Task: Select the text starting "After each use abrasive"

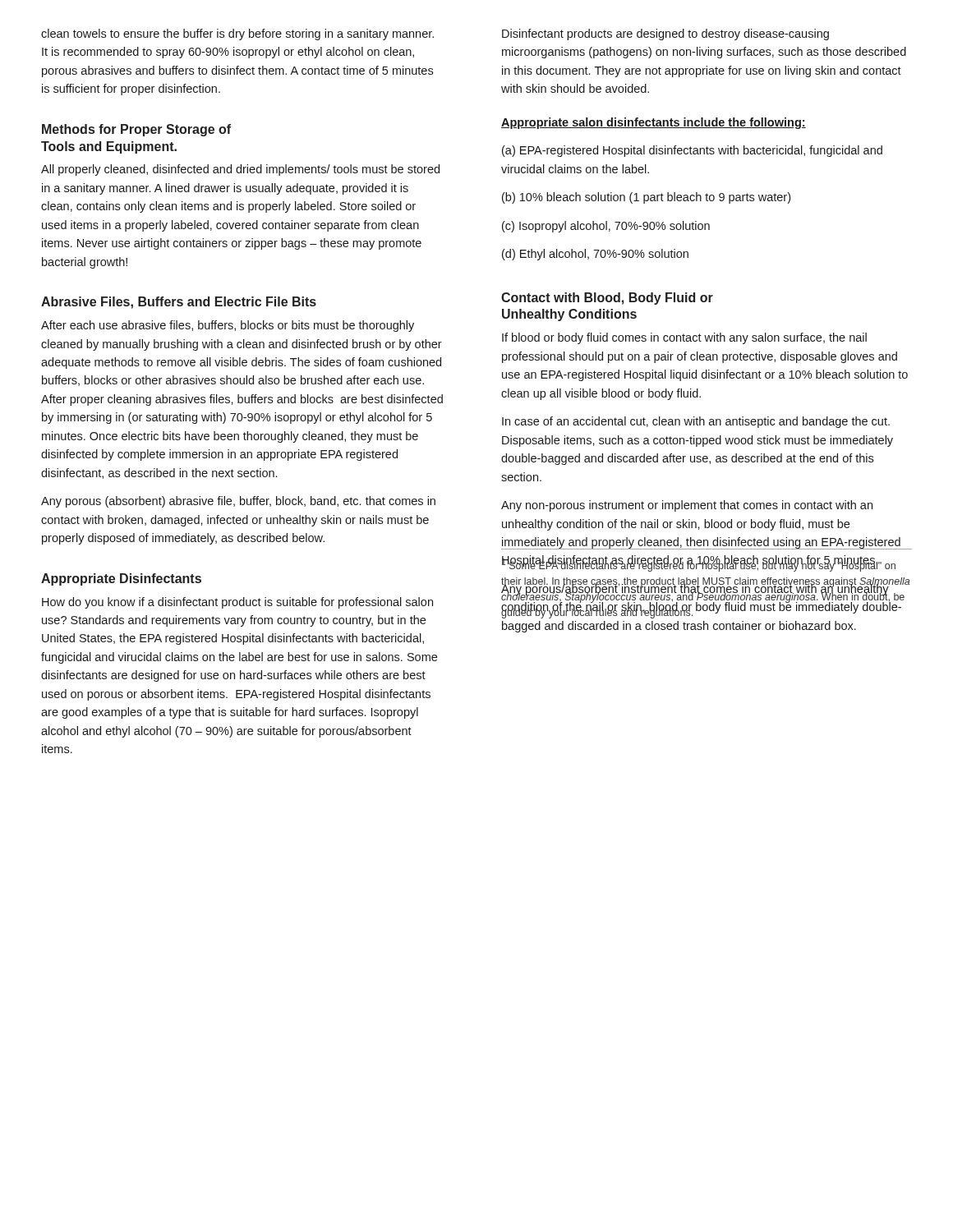Action: click(x=242, y=399)
